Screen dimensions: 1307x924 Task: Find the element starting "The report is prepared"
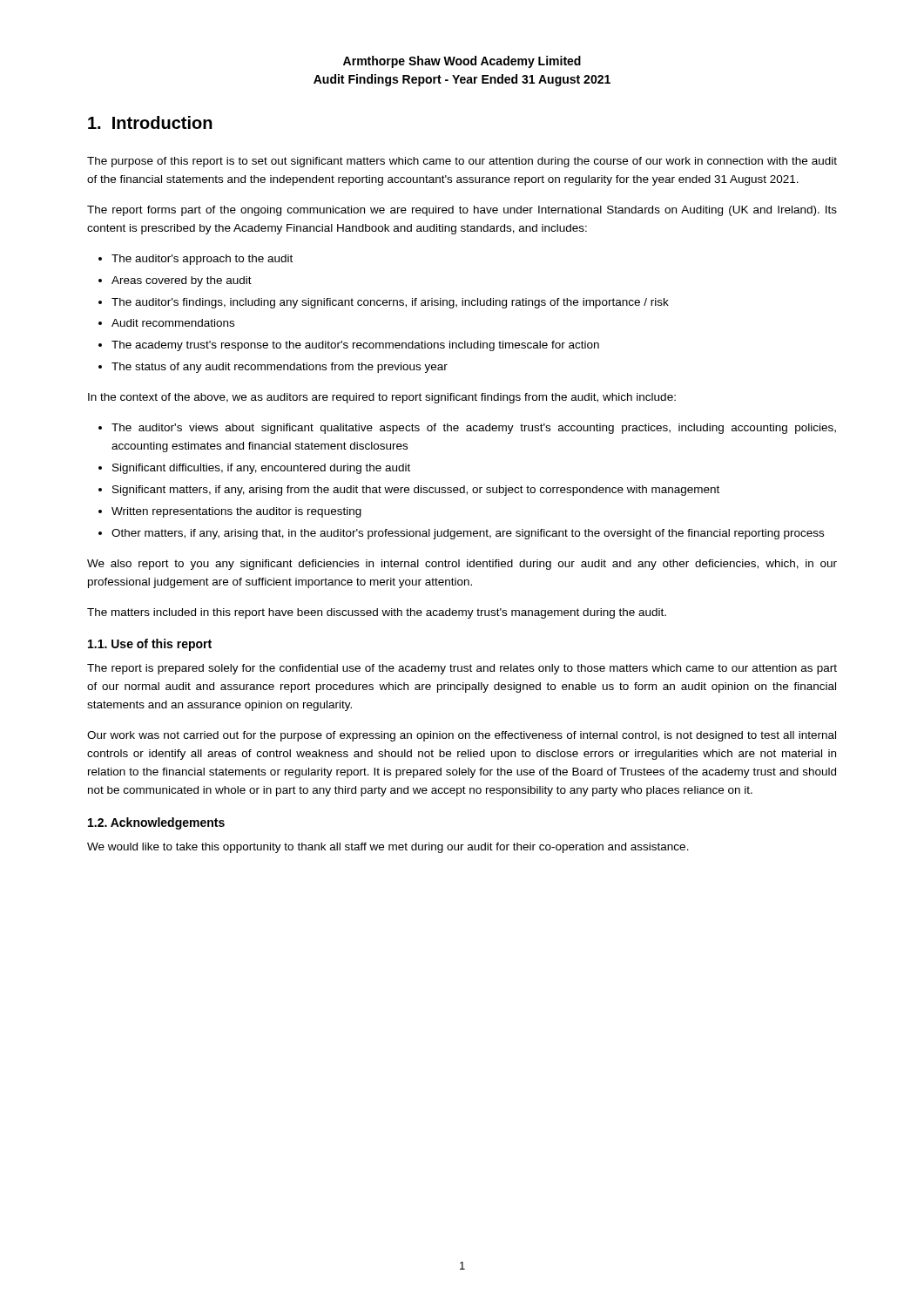(462, 687)
